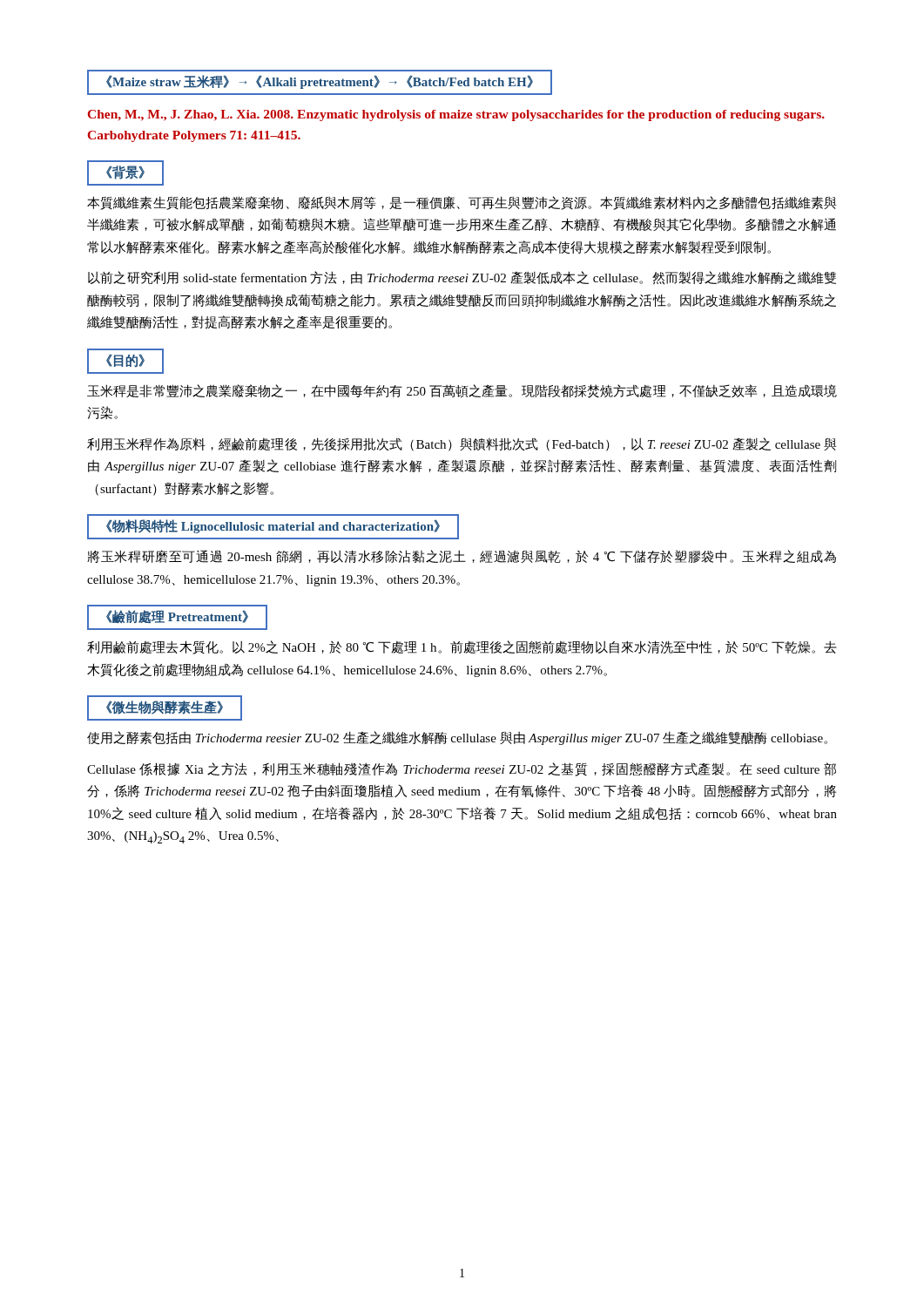Screen dimensions: 1307x924
Task: Point to the text starting "Cellulase 係根據 Xia"
Action: point(462,804)
